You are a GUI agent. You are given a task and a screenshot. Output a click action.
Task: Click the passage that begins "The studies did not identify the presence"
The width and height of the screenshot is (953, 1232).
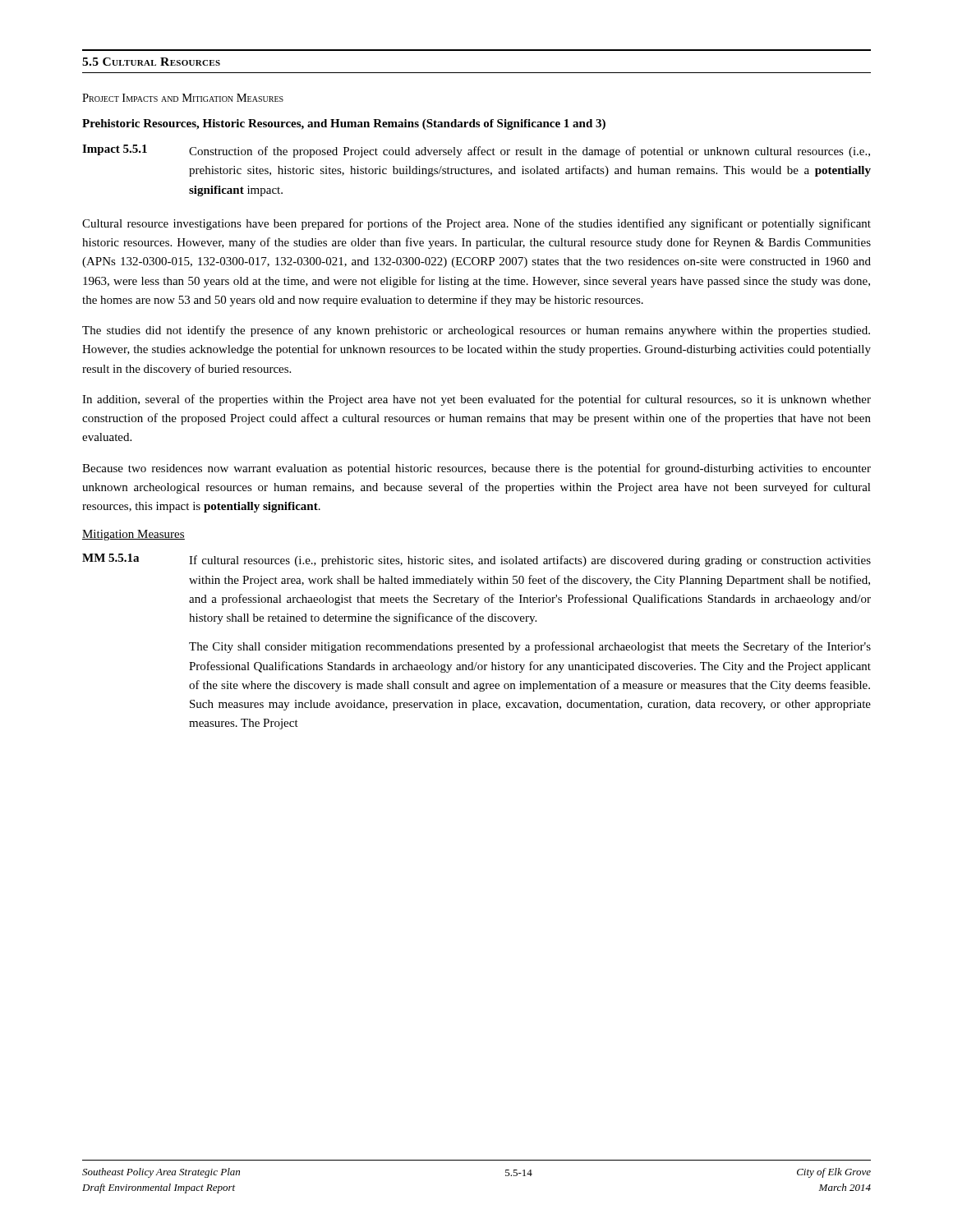(x=476, y=349)
